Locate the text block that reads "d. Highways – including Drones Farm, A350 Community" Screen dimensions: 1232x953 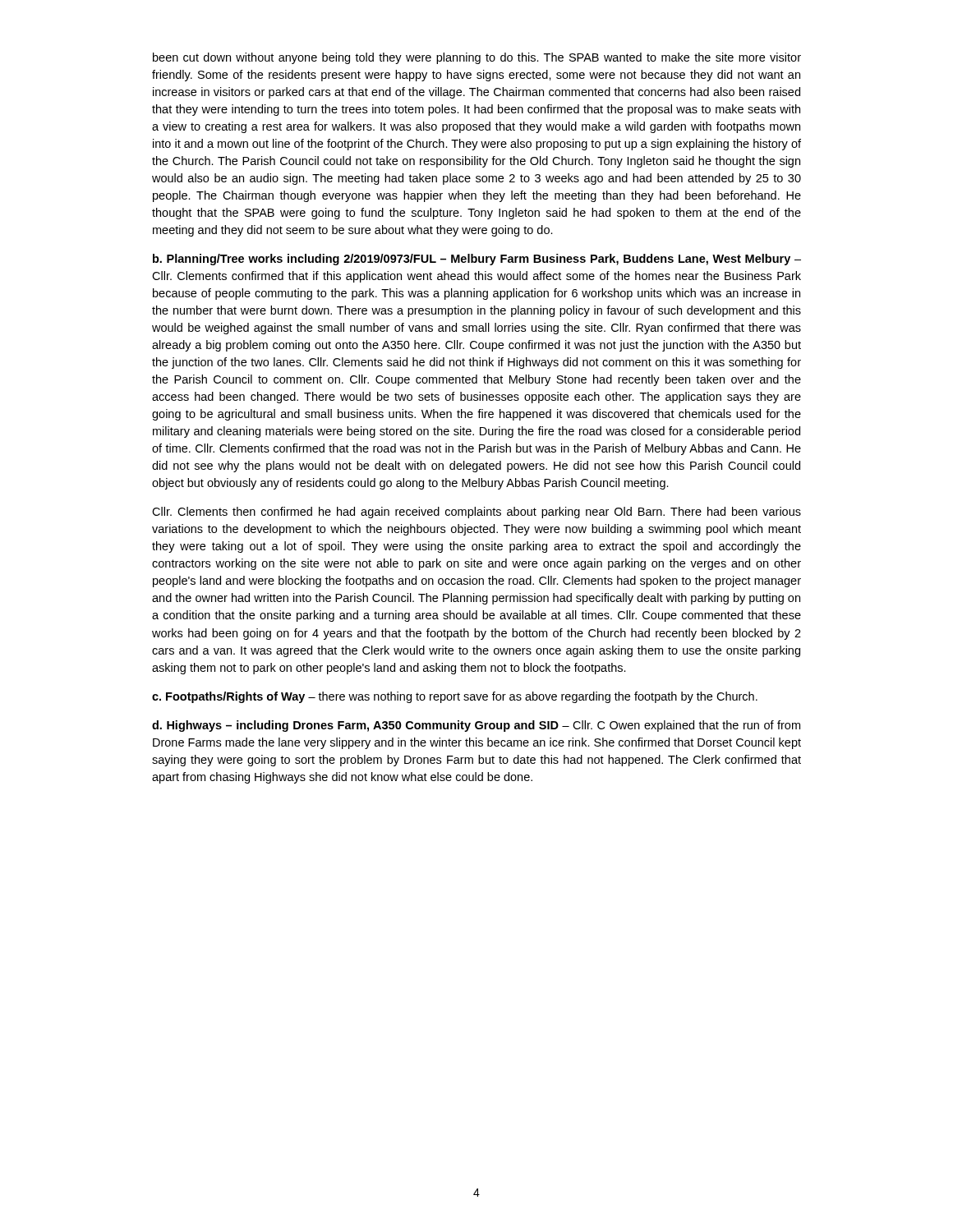pyautogui.click(x=476, y=751)
